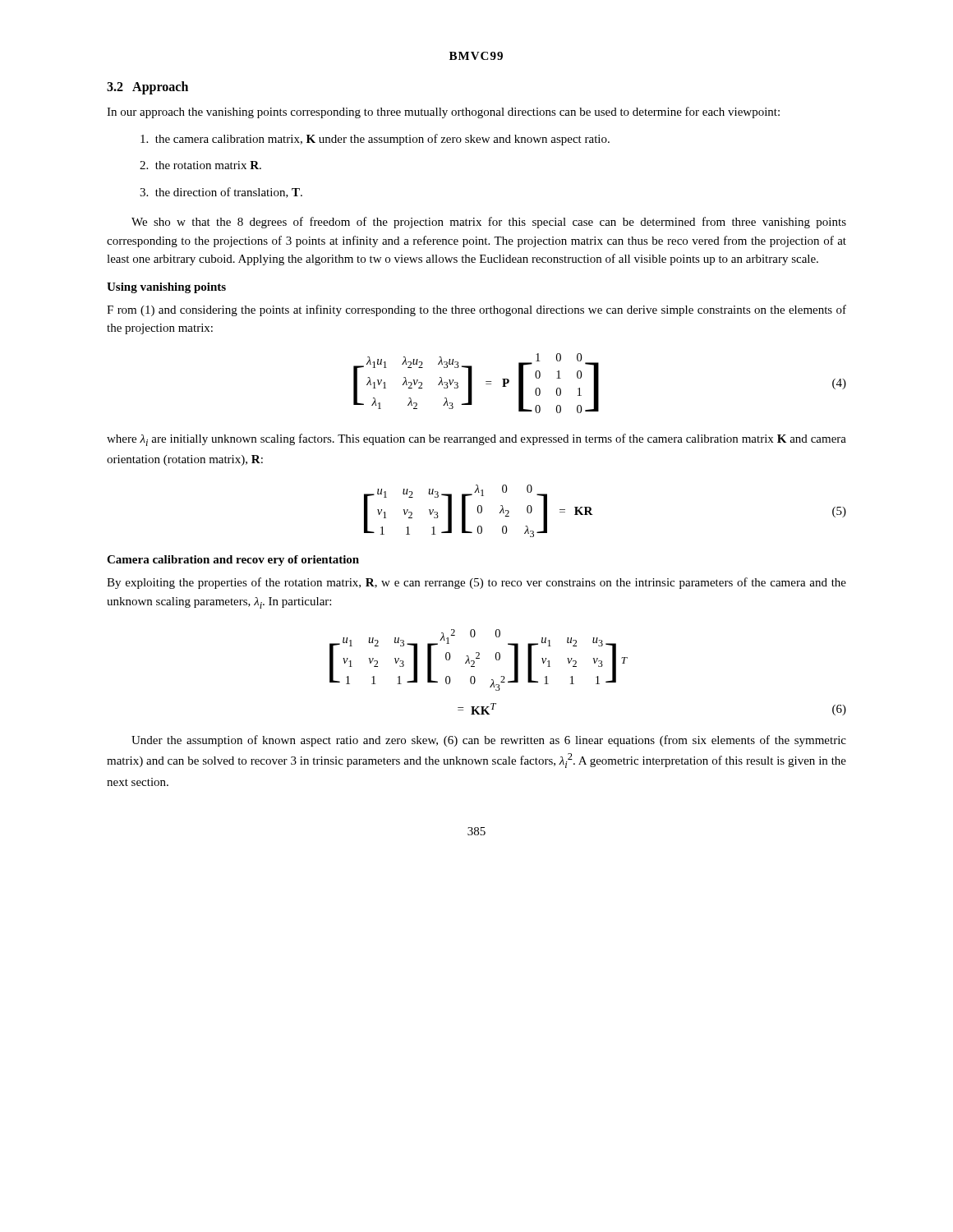
Task: Select the list item with the text "3. the direction of translation, T."
Action: pos(221,192)
